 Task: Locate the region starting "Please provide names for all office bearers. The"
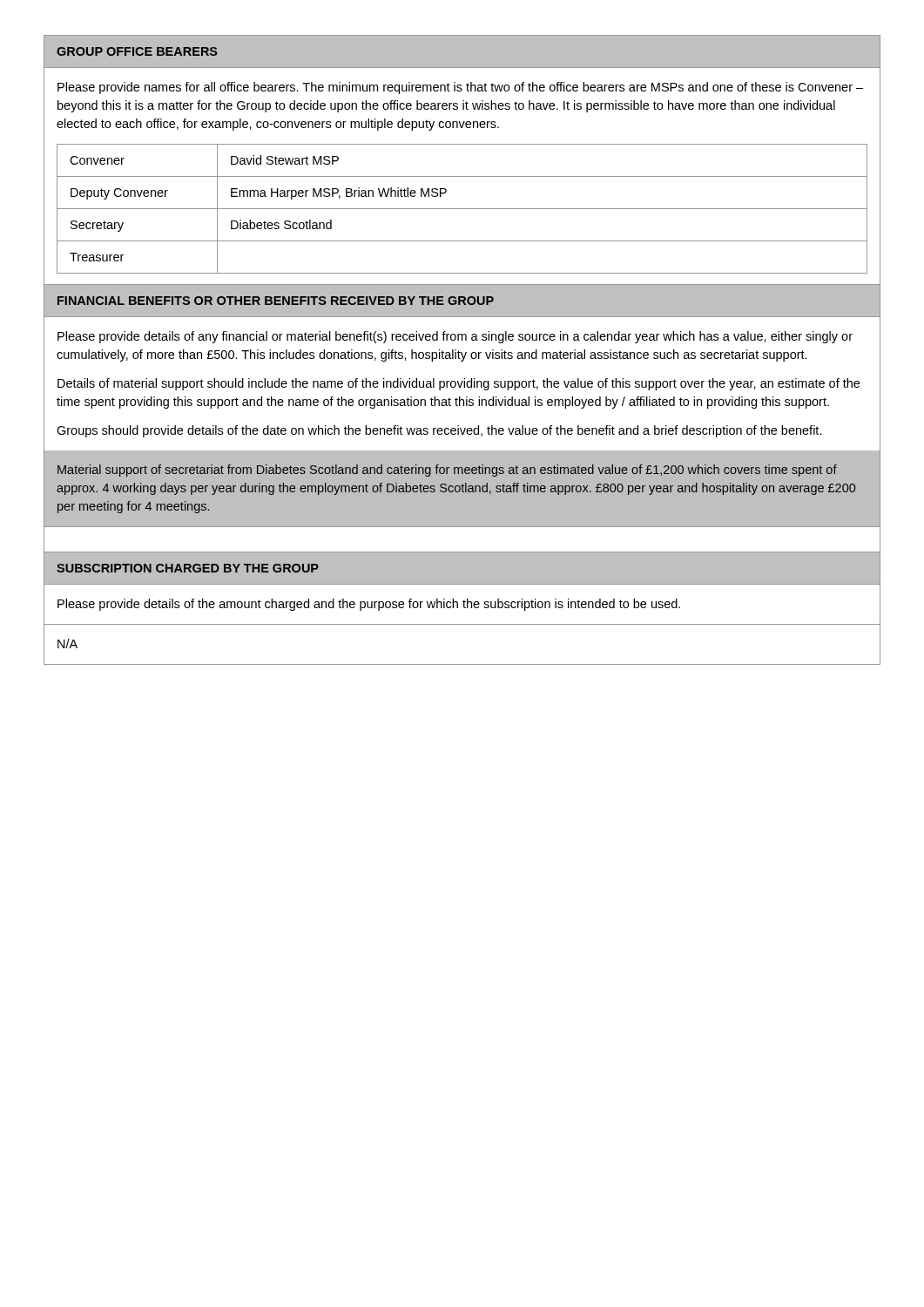click(460, 105)
